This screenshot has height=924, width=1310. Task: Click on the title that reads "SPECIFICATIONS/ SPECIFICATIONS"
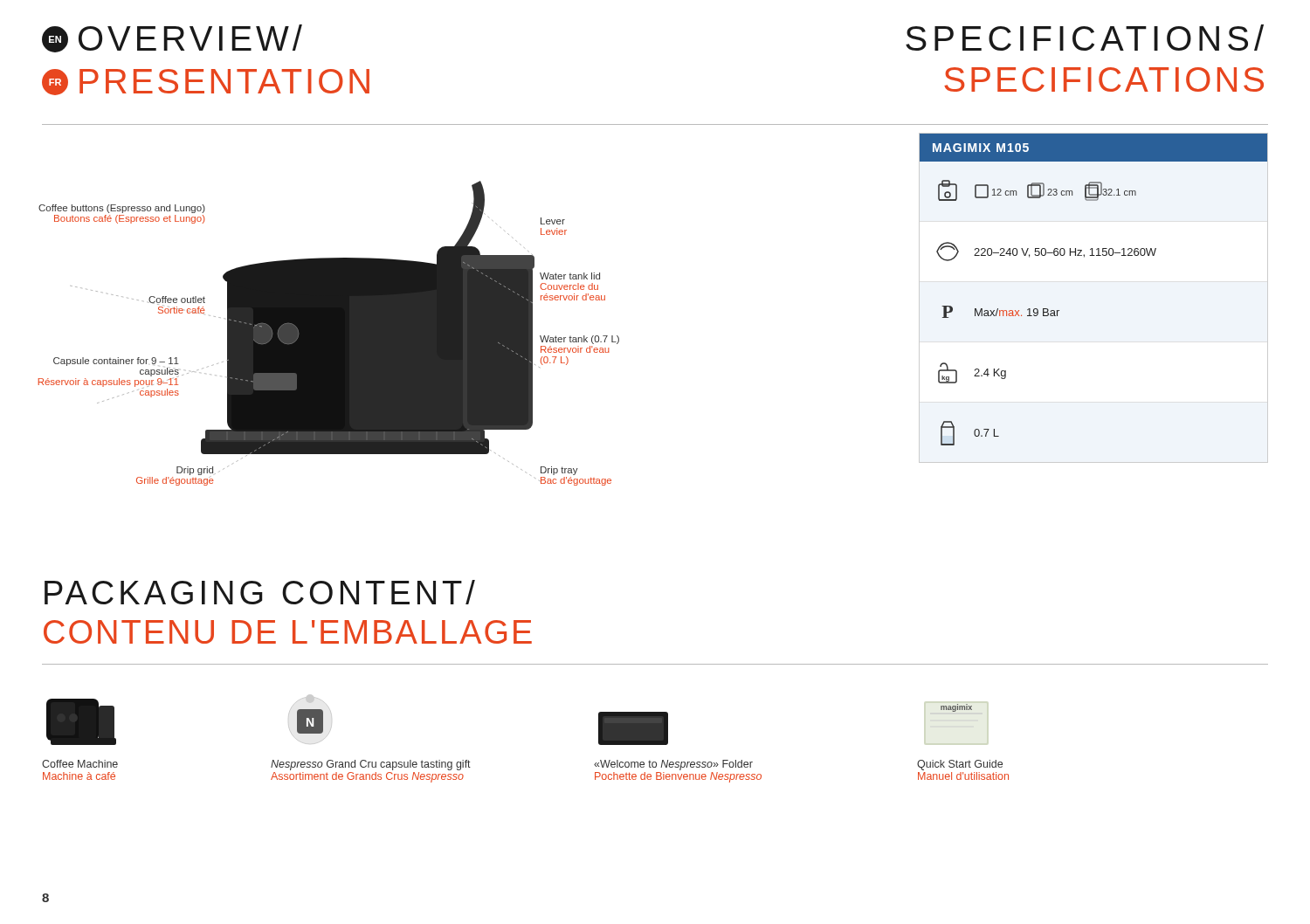point(1086,59)
